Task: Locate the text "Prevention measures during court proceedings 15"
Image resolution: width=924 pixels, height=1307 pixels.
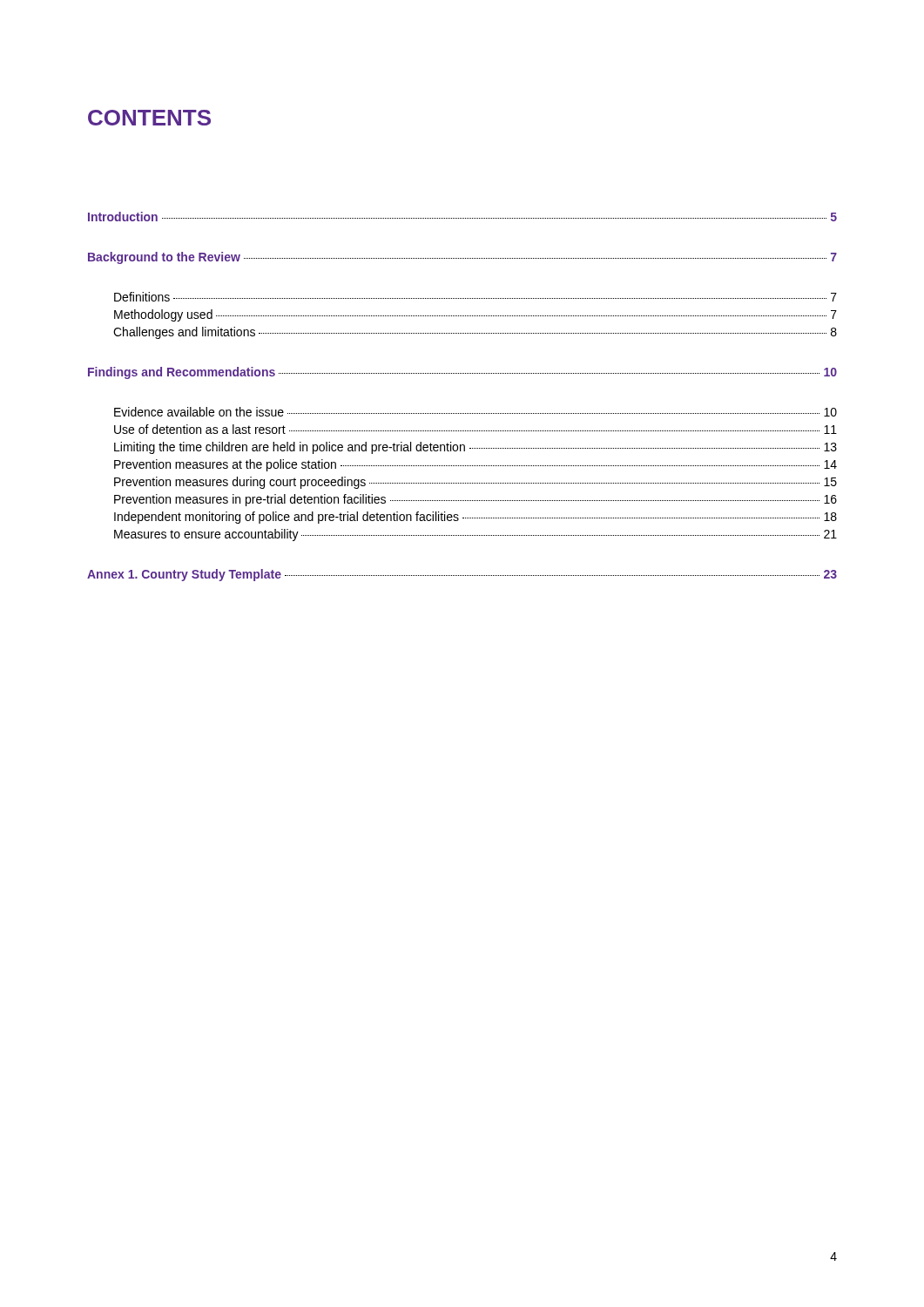Action: pyautogui.click(x=462, y=482)
